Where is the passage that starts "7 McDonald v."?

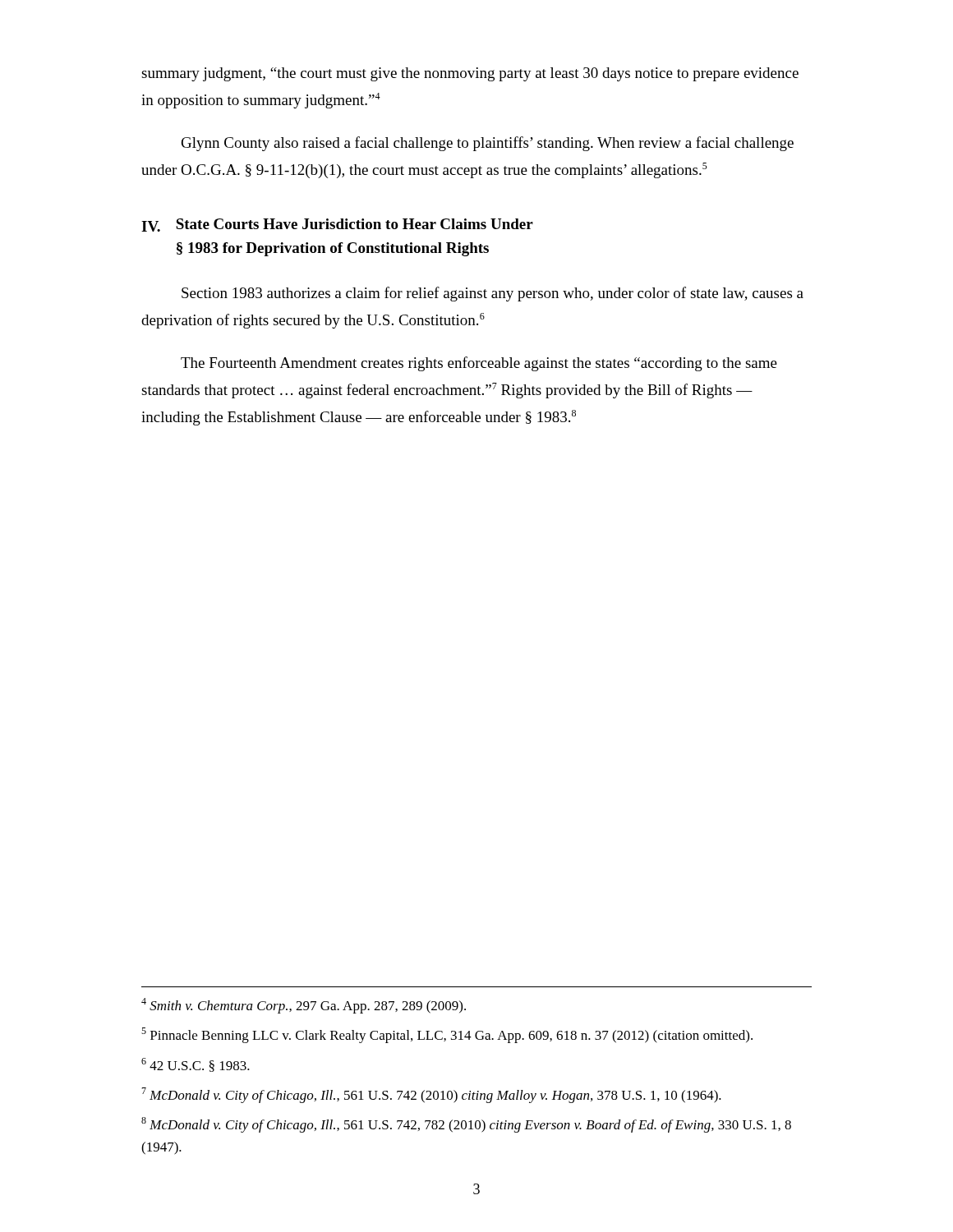(432, 1094)
